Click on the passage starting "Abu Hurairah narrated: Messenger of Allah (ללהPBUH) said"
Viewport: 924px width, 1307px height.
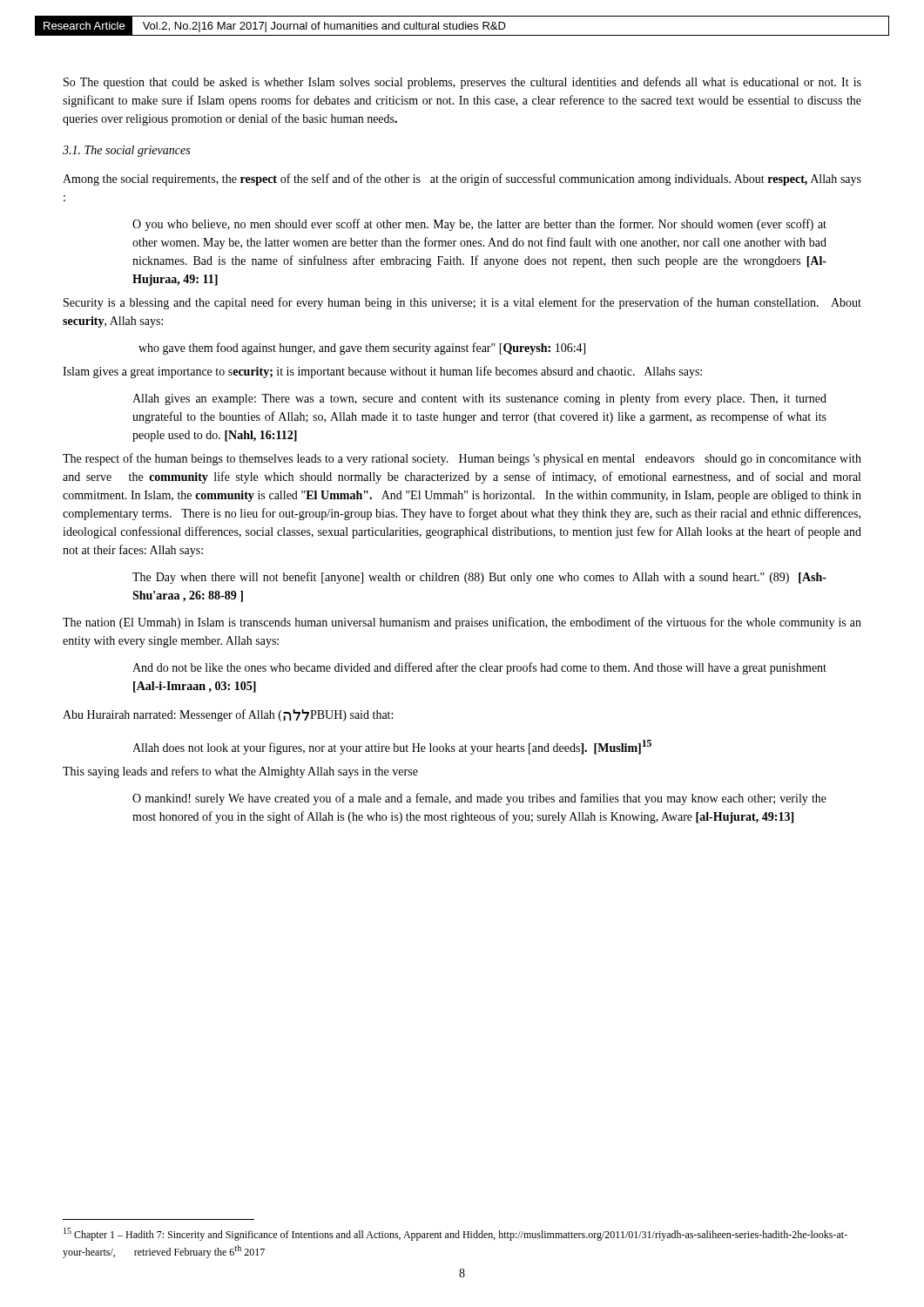(x=228, y=715)
